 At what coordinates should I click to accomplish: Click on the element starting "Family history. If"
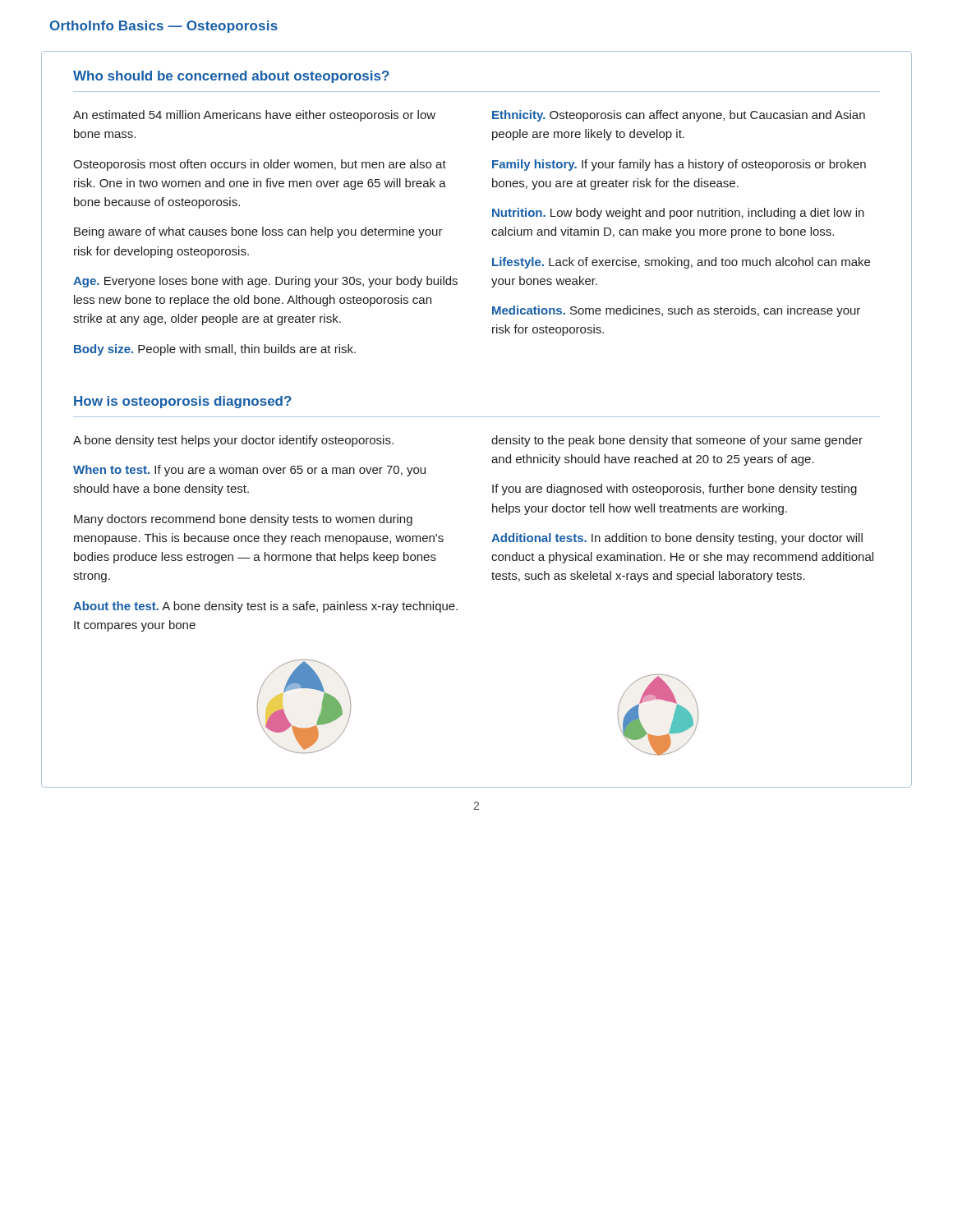(x=686, y=173)
